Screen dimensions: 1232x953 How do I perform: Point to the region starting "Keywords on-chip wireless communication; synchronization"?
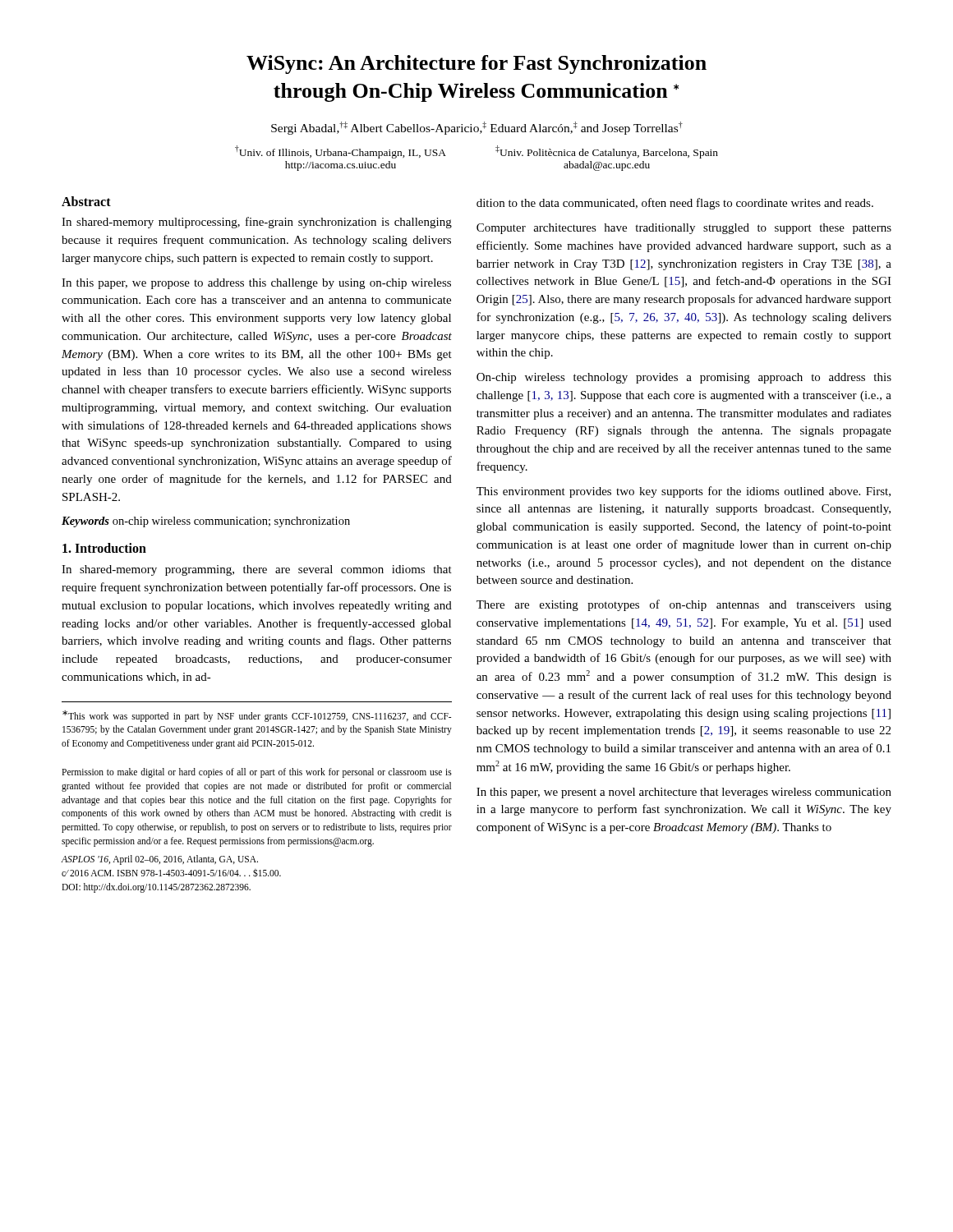(x=257, y=521)
